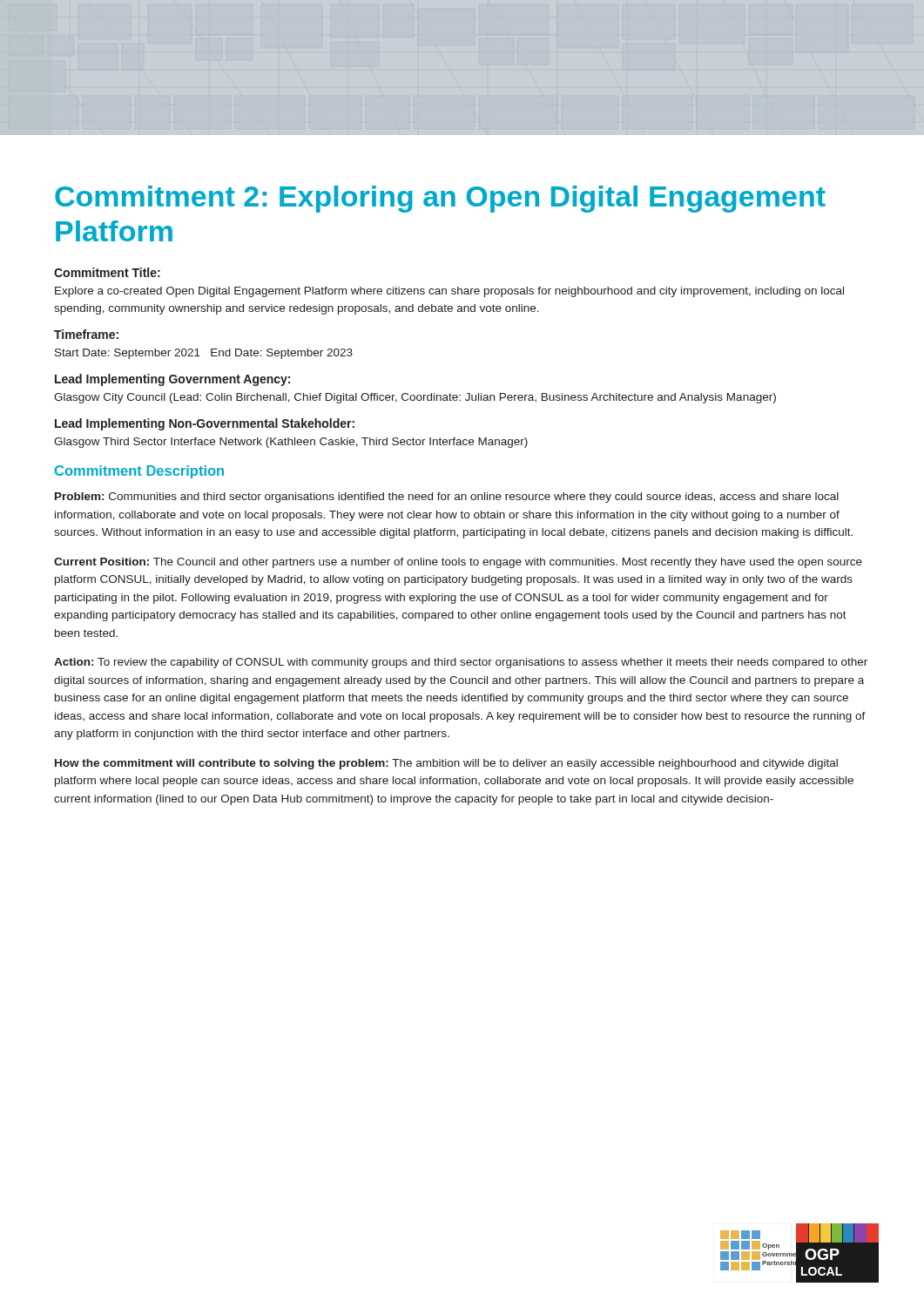The width and height of the screenshot is (924, 1307).
Task: Point to the region starting "Current Position: The"
Action: tap(458, 597)
